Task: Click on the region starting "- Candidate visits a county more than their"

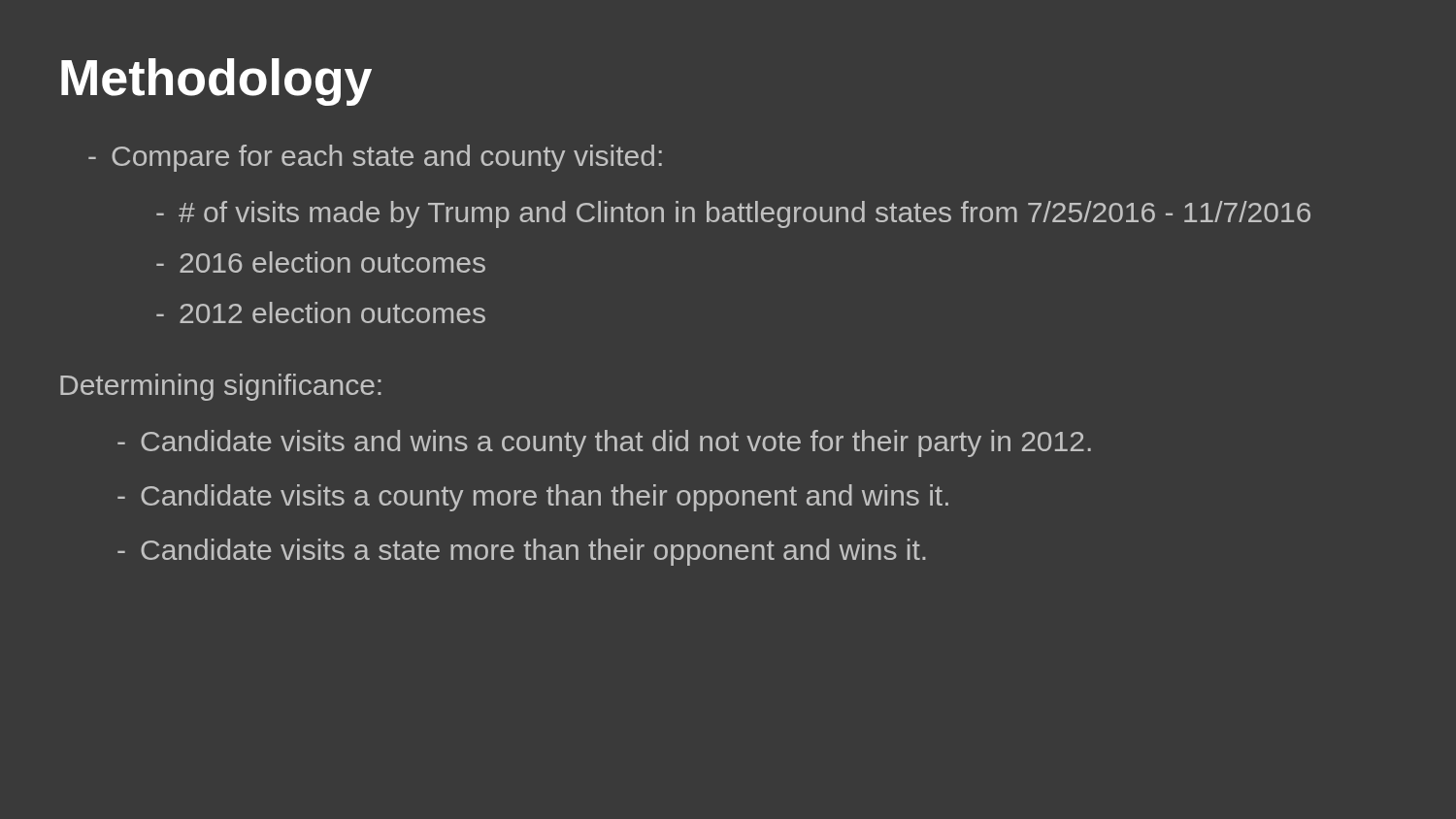Action: [x=534, y=496]
